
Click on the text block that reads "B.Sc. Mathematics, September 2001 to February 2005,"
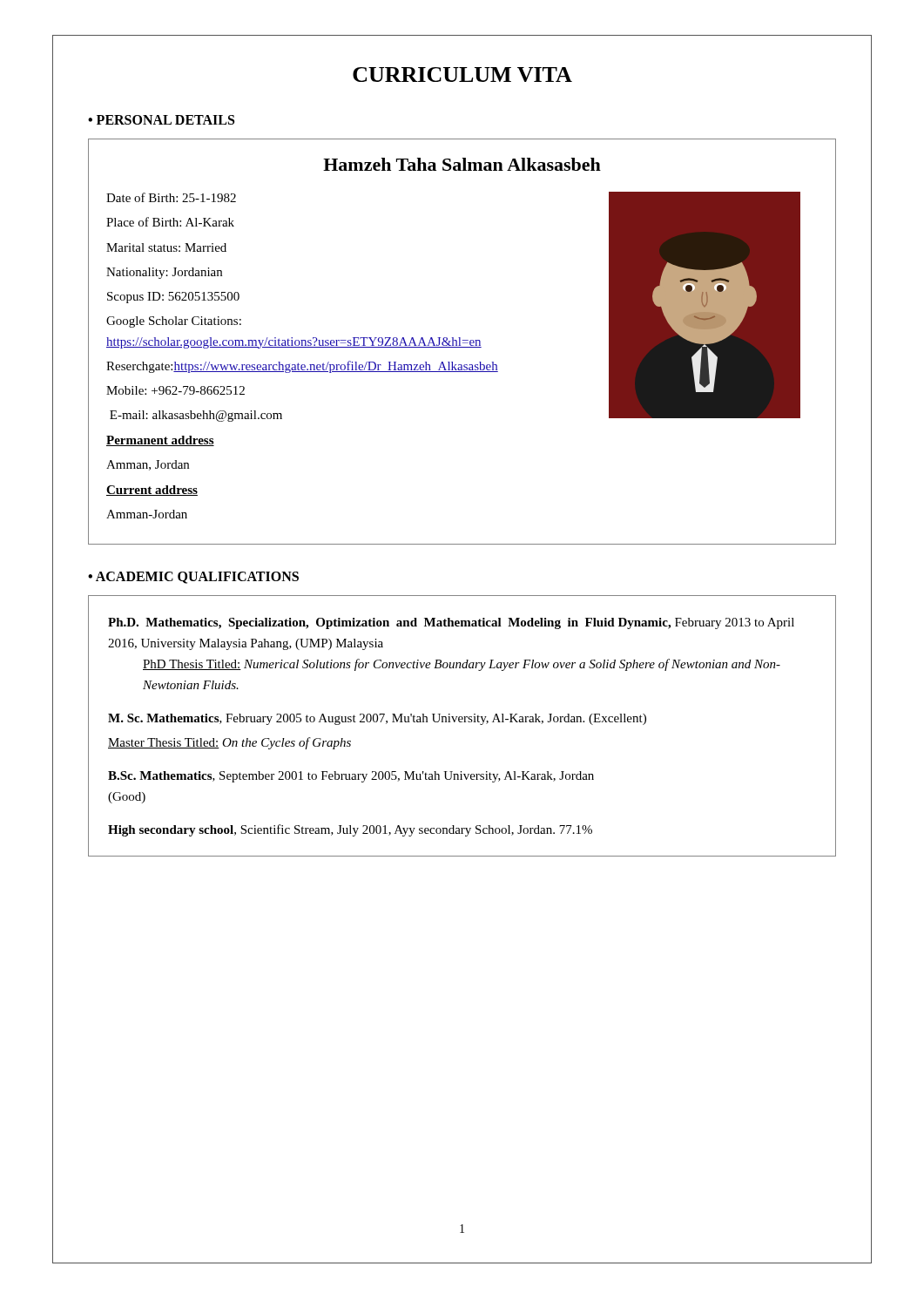tap(351, 786)
